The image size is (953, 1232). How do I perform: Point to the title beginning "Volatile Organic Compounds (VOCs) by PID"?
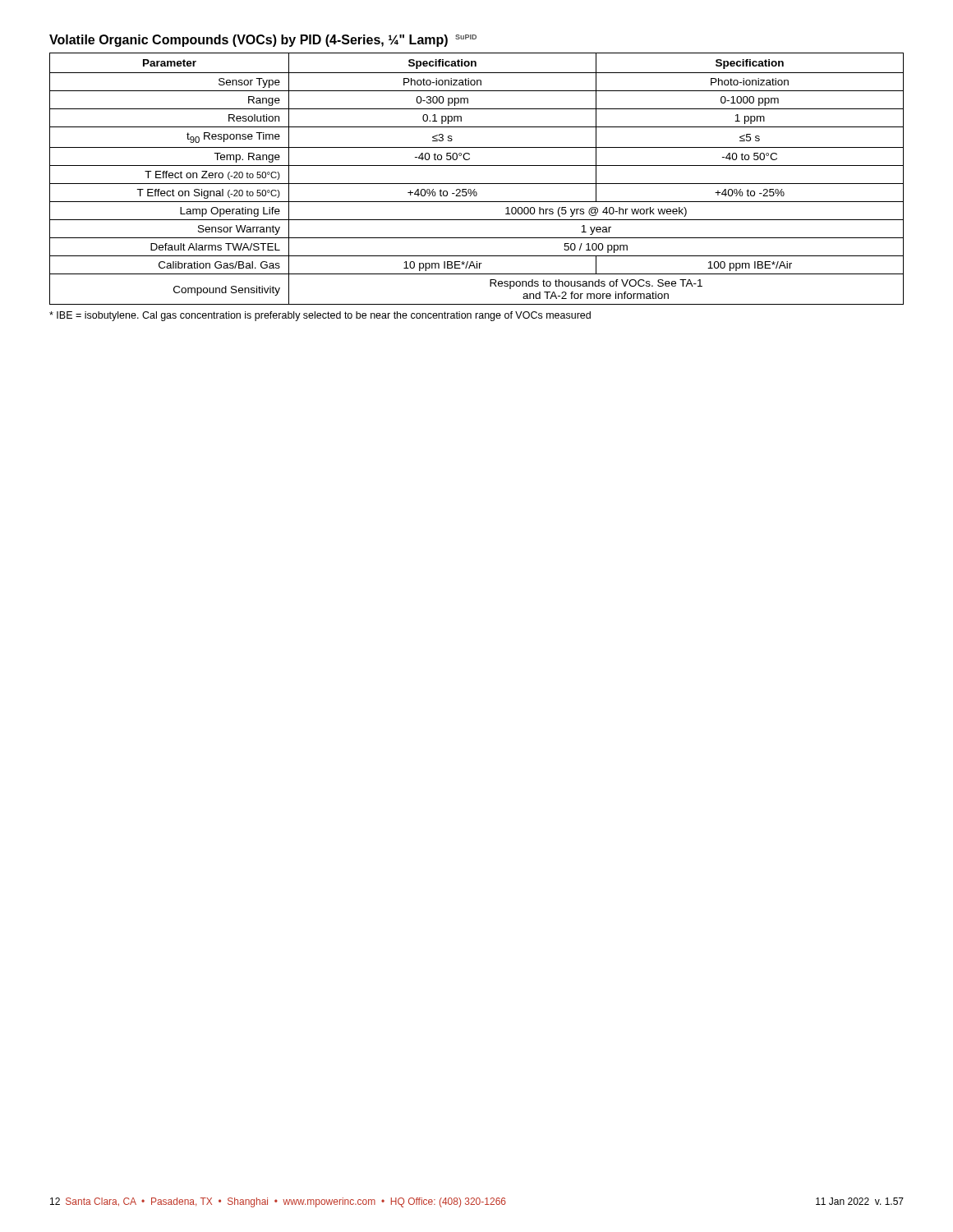click(263, 40)
